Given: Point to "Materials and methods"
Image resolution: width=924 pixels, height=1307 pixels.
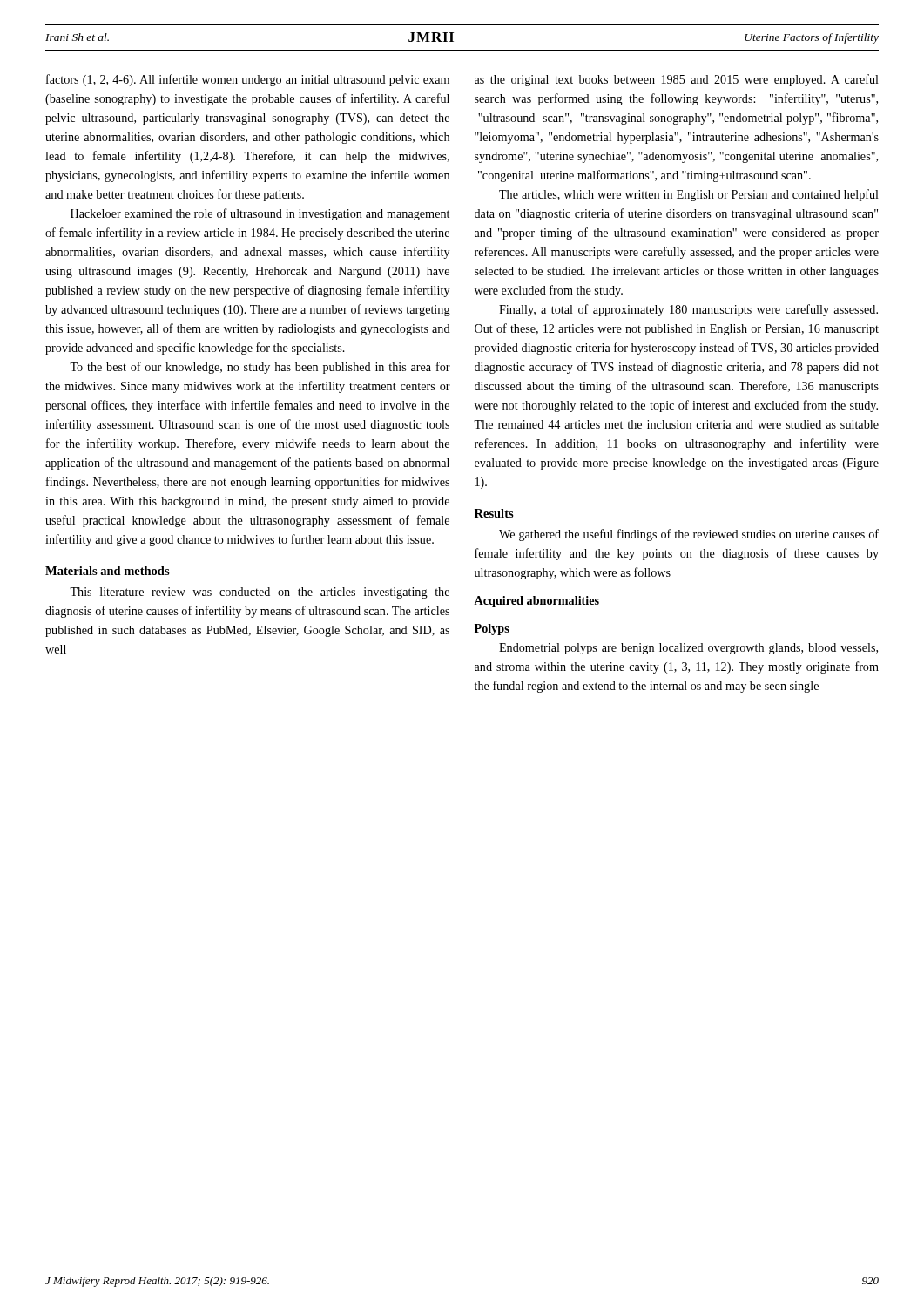Looking at the screenshot, I should coord(107,571).
